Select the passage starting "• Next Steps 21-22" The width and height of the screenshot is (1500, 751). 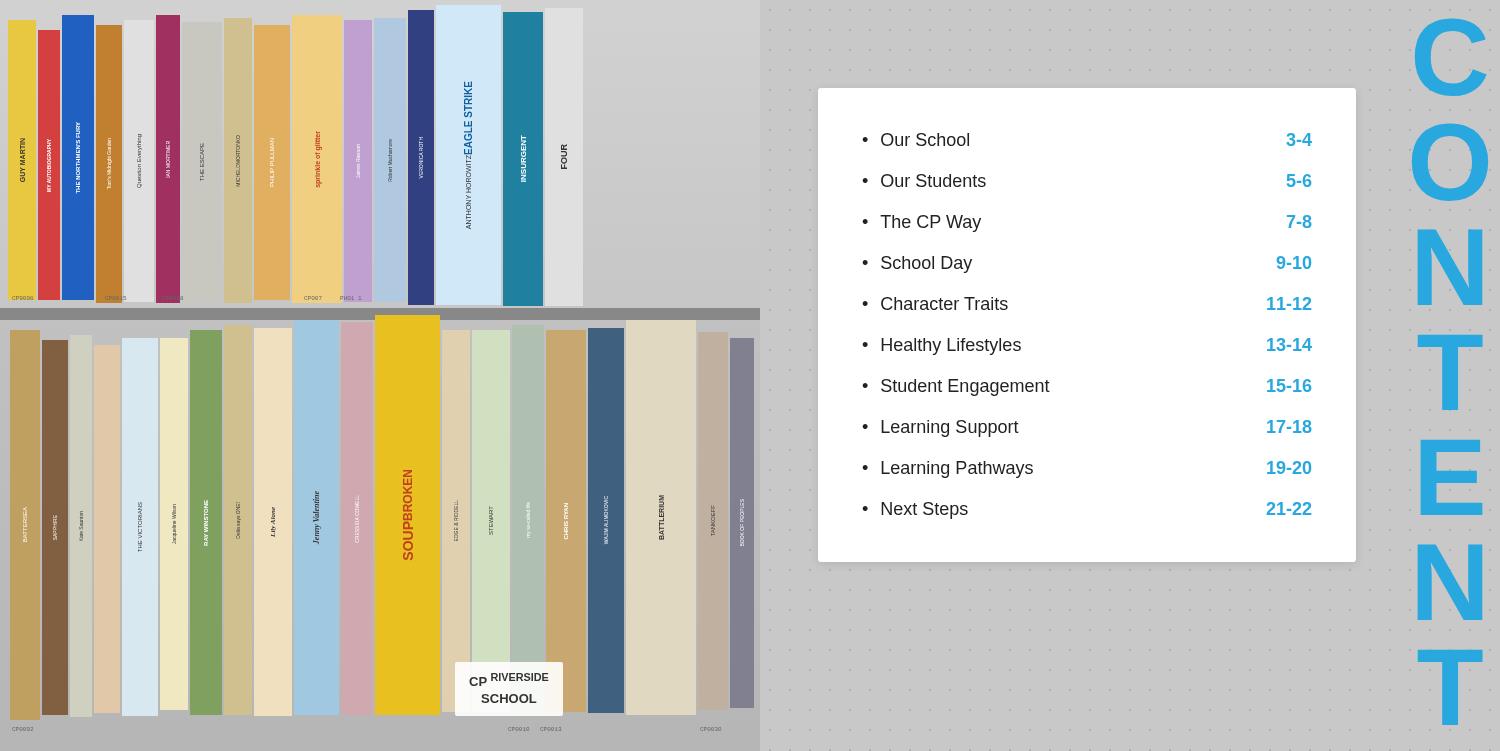906,510
